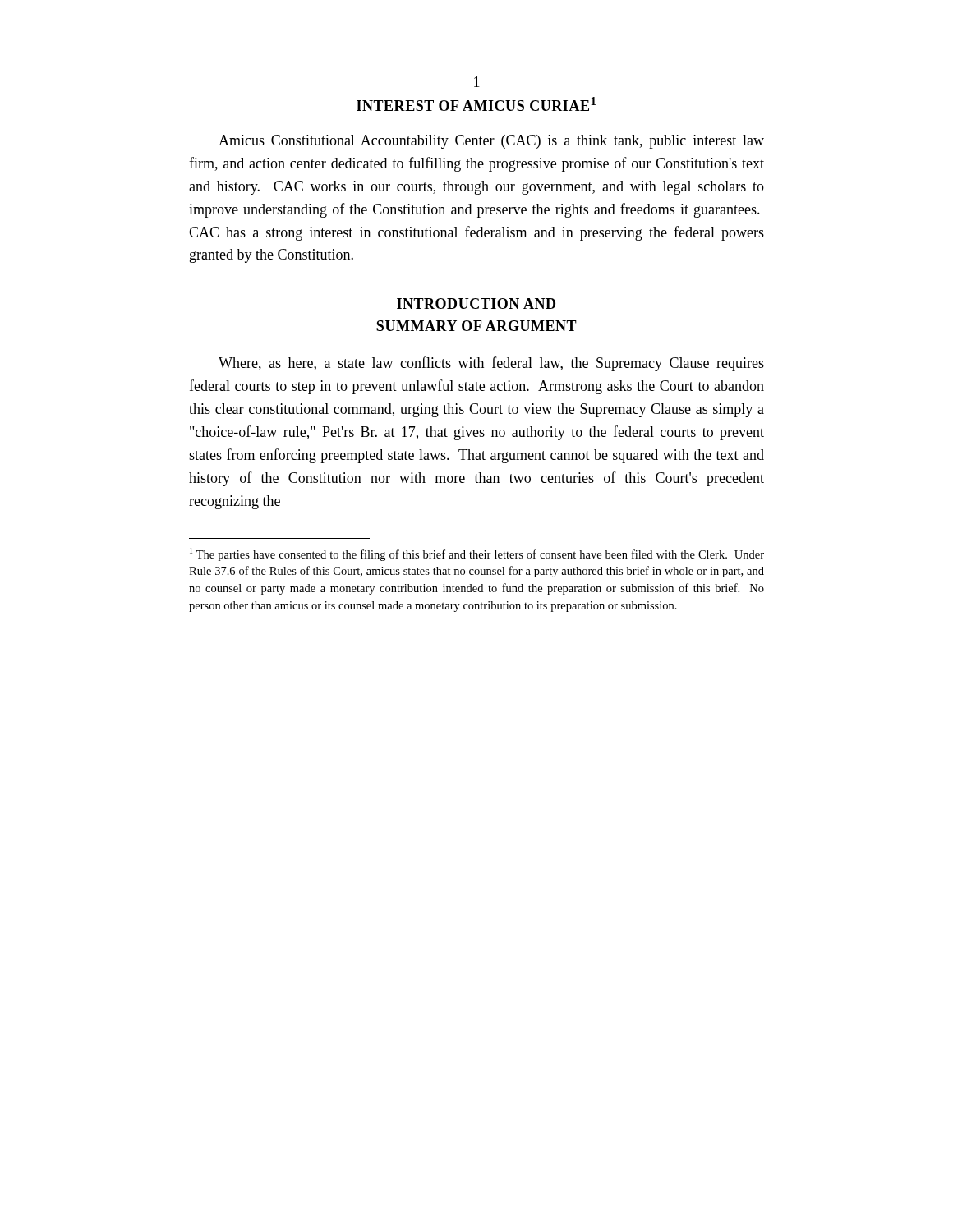
Task: Click on the section header that says "INTEREST OF AMICUS CURIAE1"
Action: coord(476,104)
